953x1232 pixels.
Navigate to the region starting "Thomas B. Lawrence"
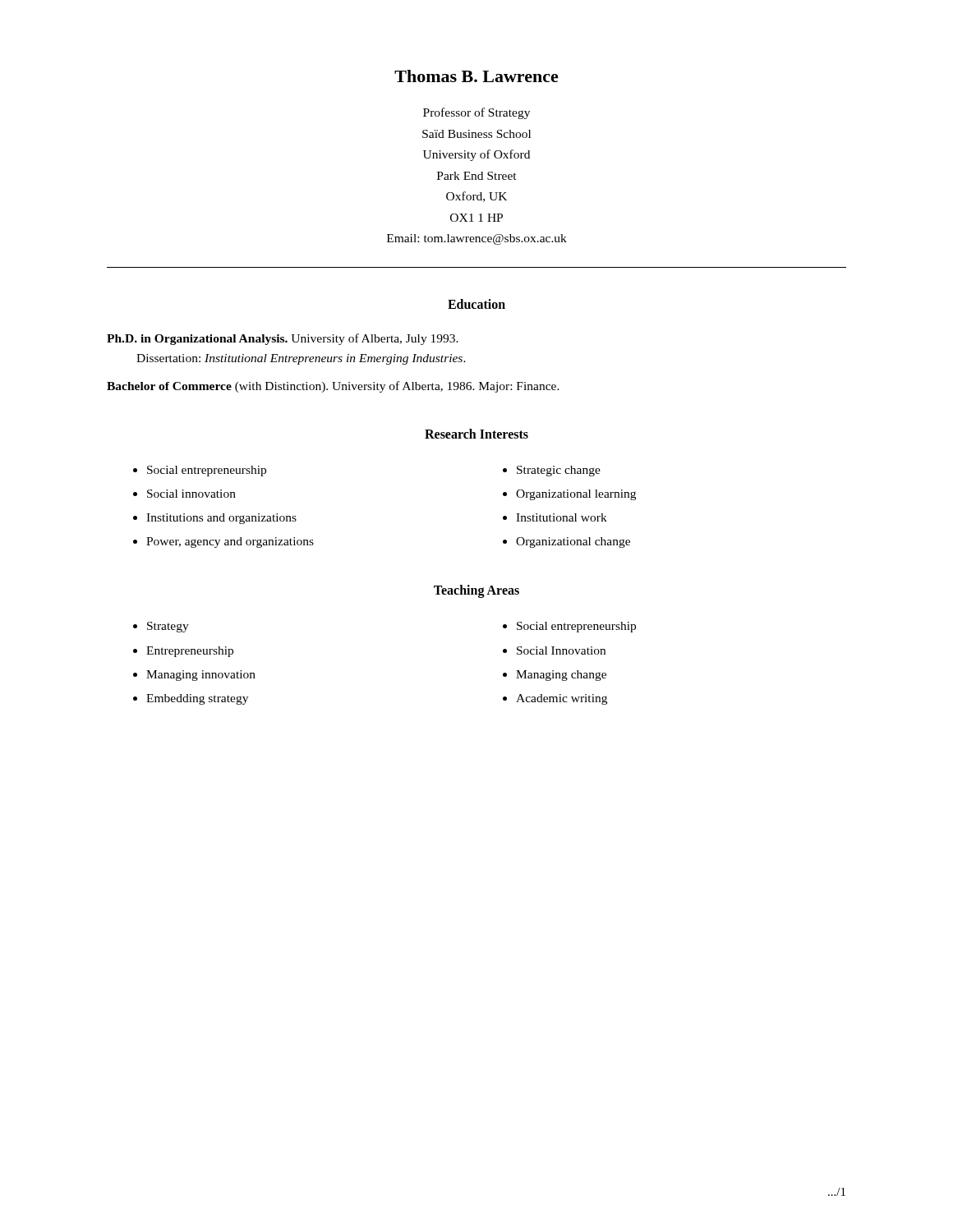[x=476, y=76]
